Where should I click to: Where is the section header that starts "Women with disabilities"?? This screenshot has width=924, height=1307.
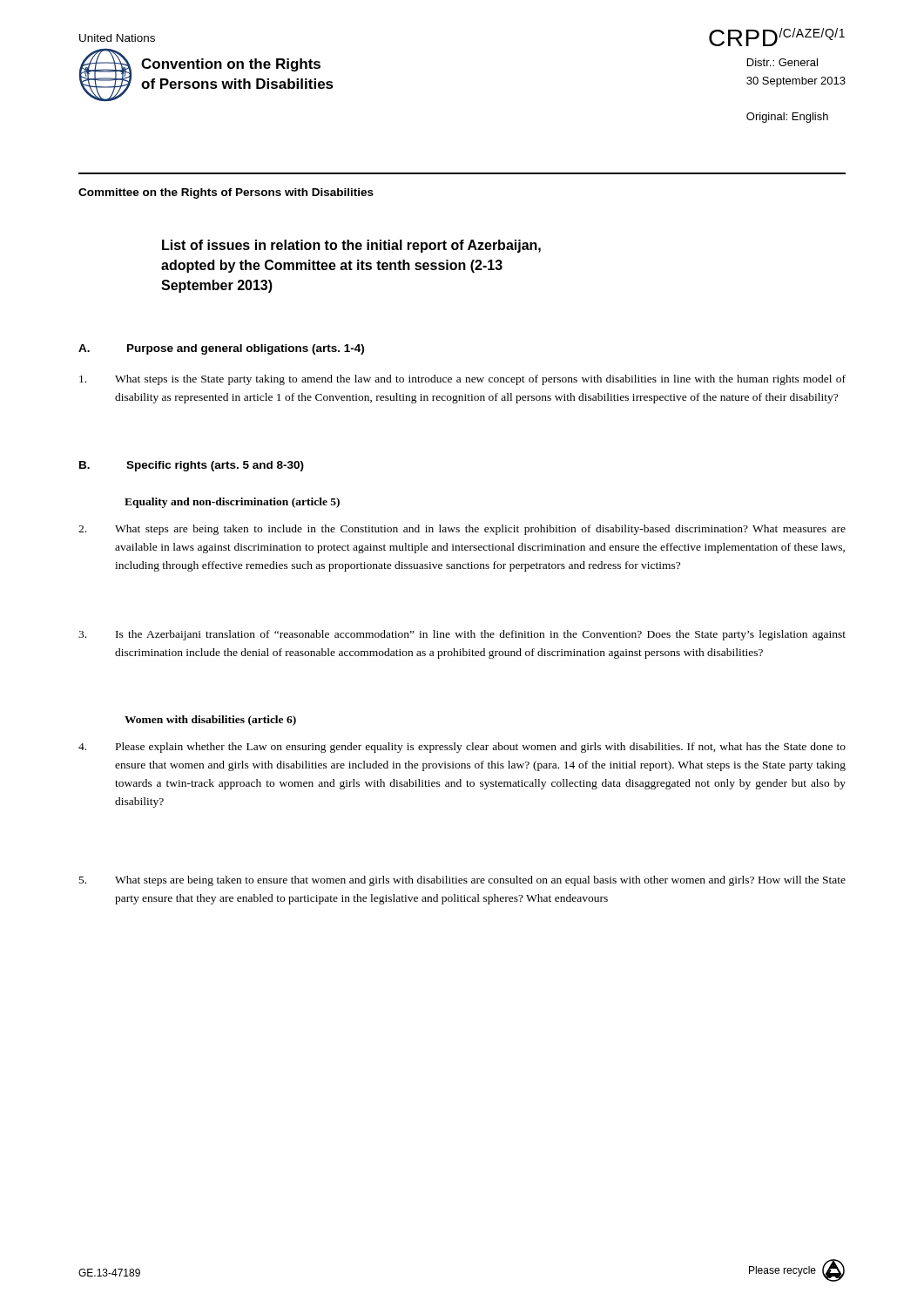tap(210, 719)
